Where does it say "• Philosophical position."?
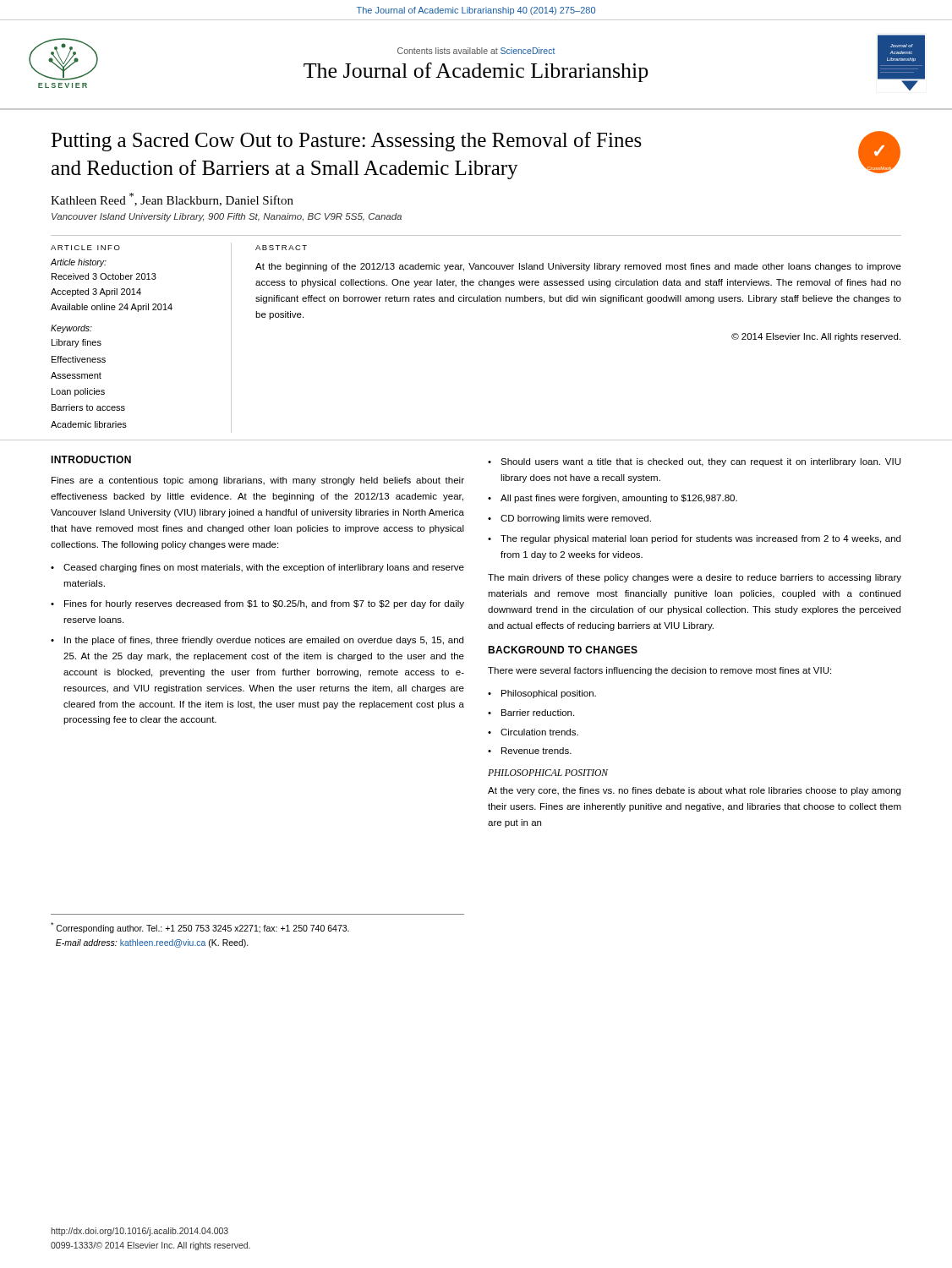The height and width of the screenshot is (1268, 952). pos(542,693)
